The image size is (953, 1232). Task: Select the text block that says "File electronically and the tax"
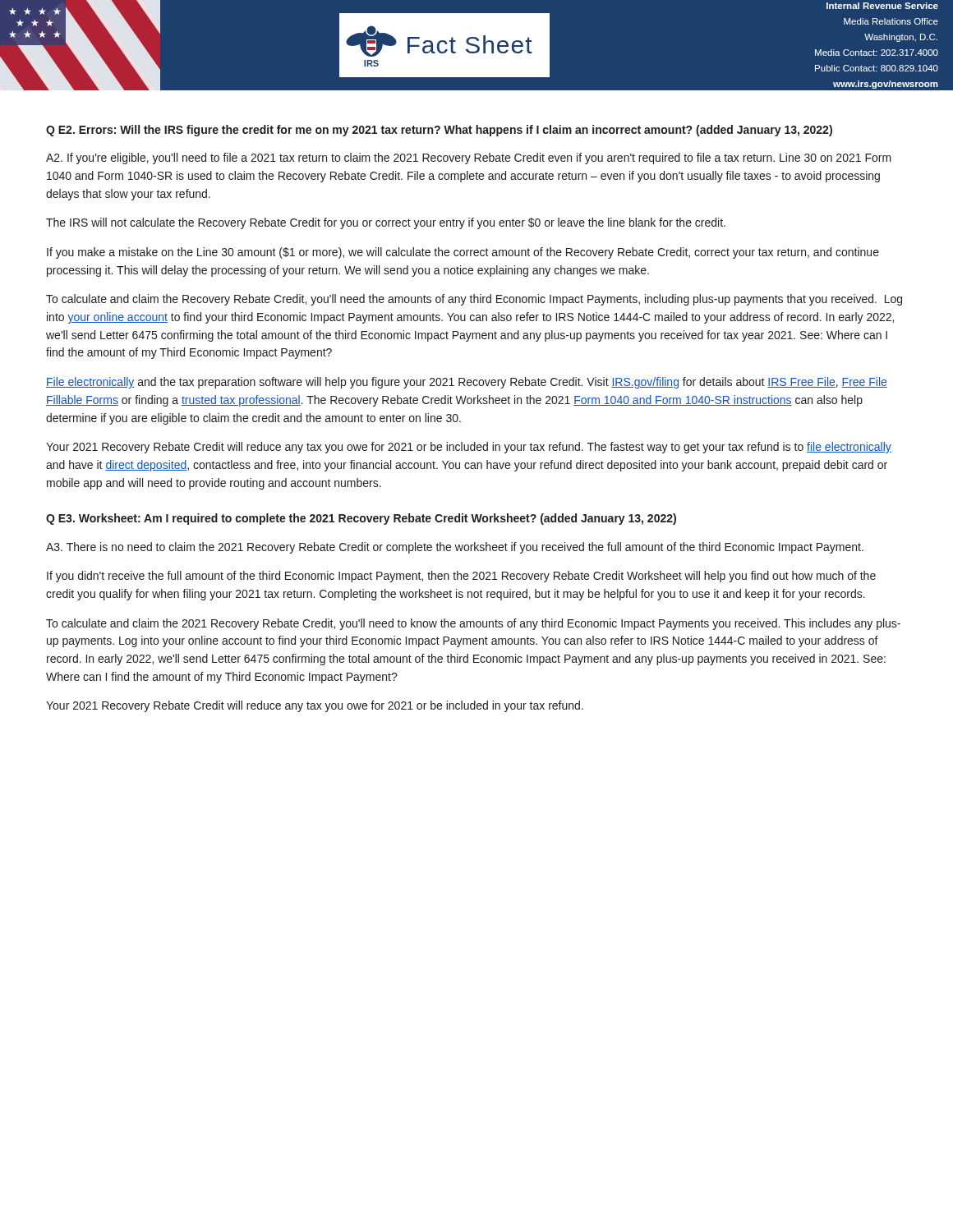pos(467,400)
